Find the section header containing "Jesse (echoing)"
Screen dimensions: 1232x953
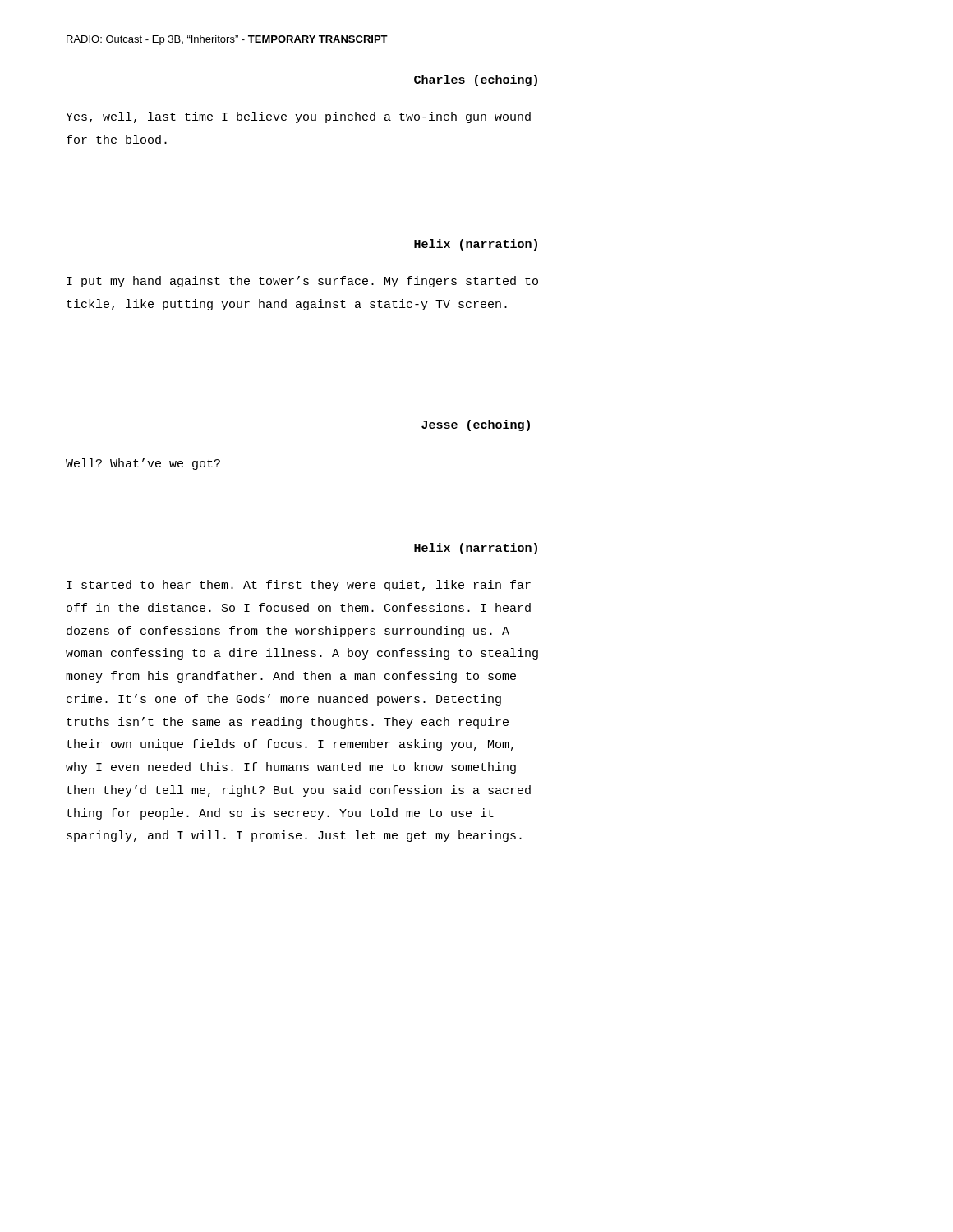coord(476,426)
